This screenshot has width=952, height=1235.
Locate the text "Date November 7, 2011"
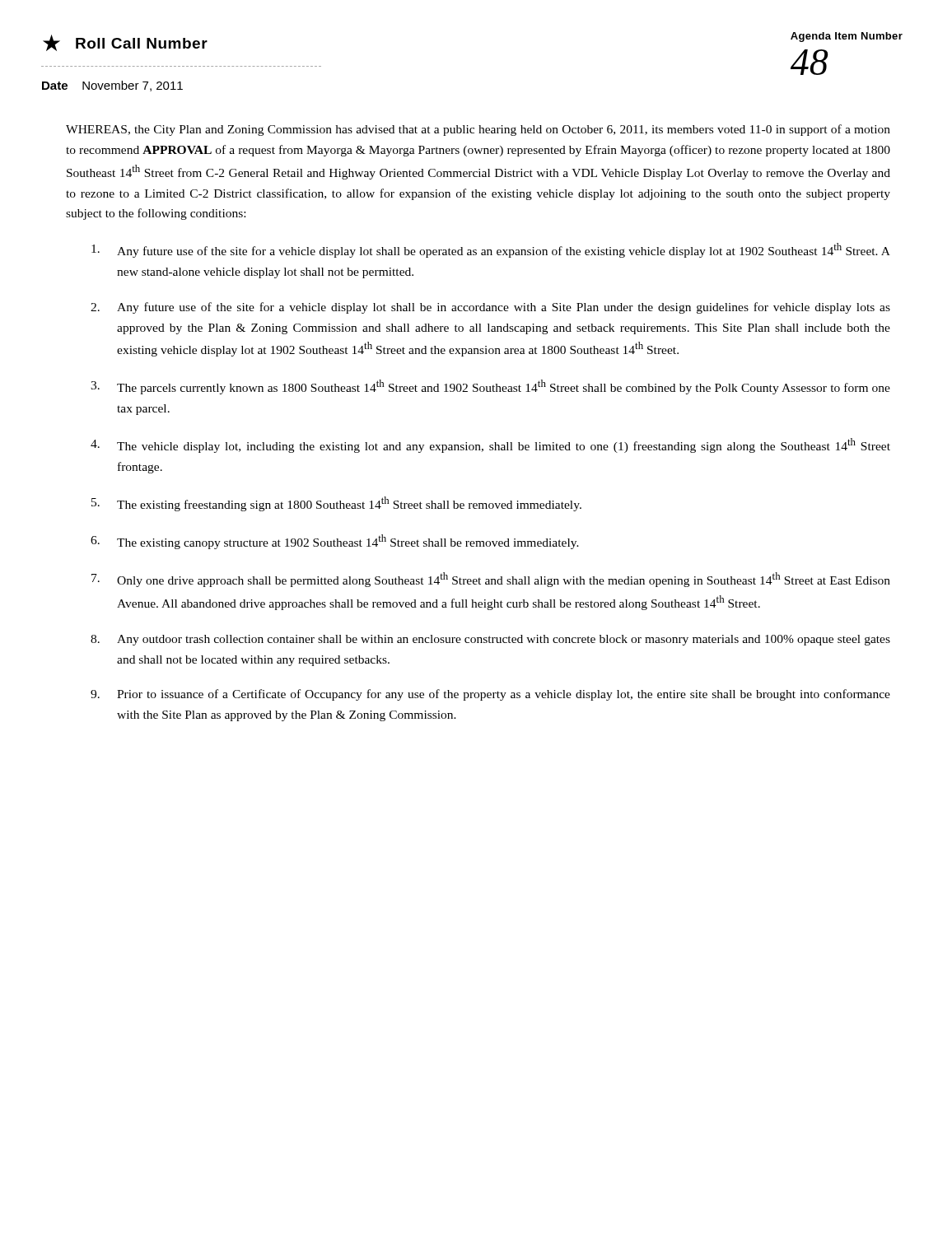(112, 85)
